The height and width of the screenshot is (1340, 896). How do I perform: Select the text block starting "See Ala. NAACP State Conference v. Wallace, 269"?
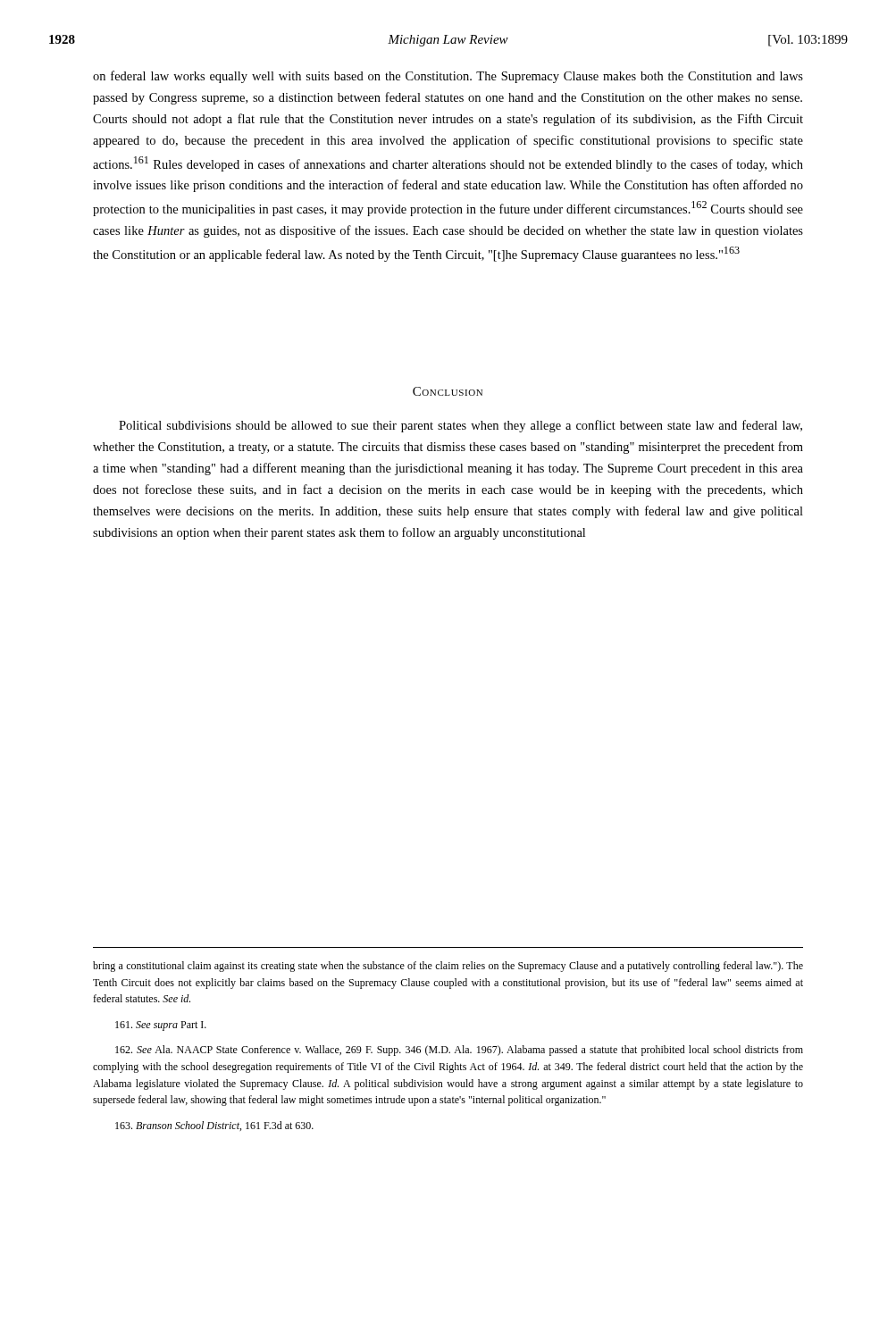click(448, 1075)
